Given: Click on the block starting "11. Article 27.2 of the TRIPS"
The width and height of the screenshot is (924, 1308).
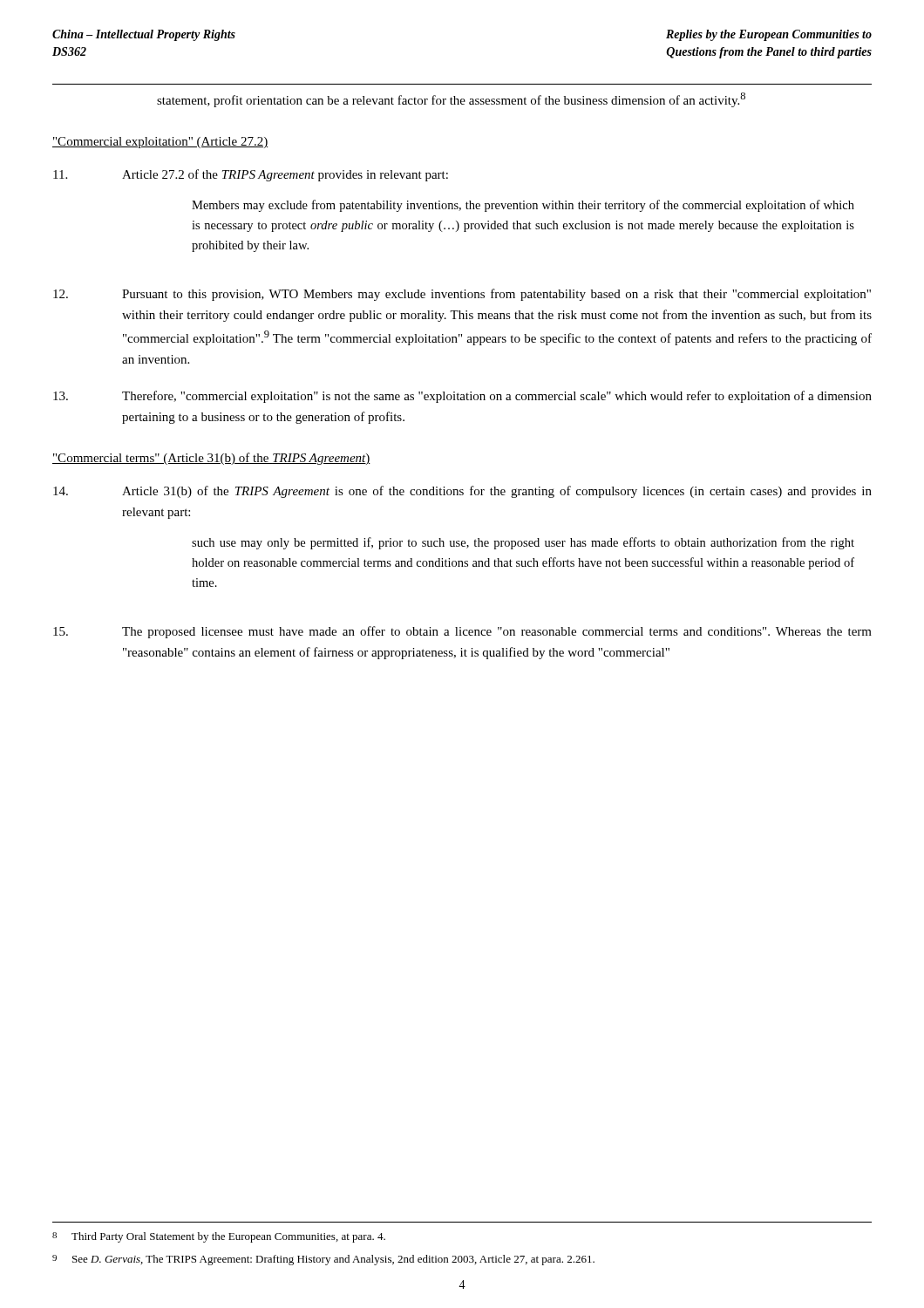Looking at the screenshot, I should coord(462,216).
